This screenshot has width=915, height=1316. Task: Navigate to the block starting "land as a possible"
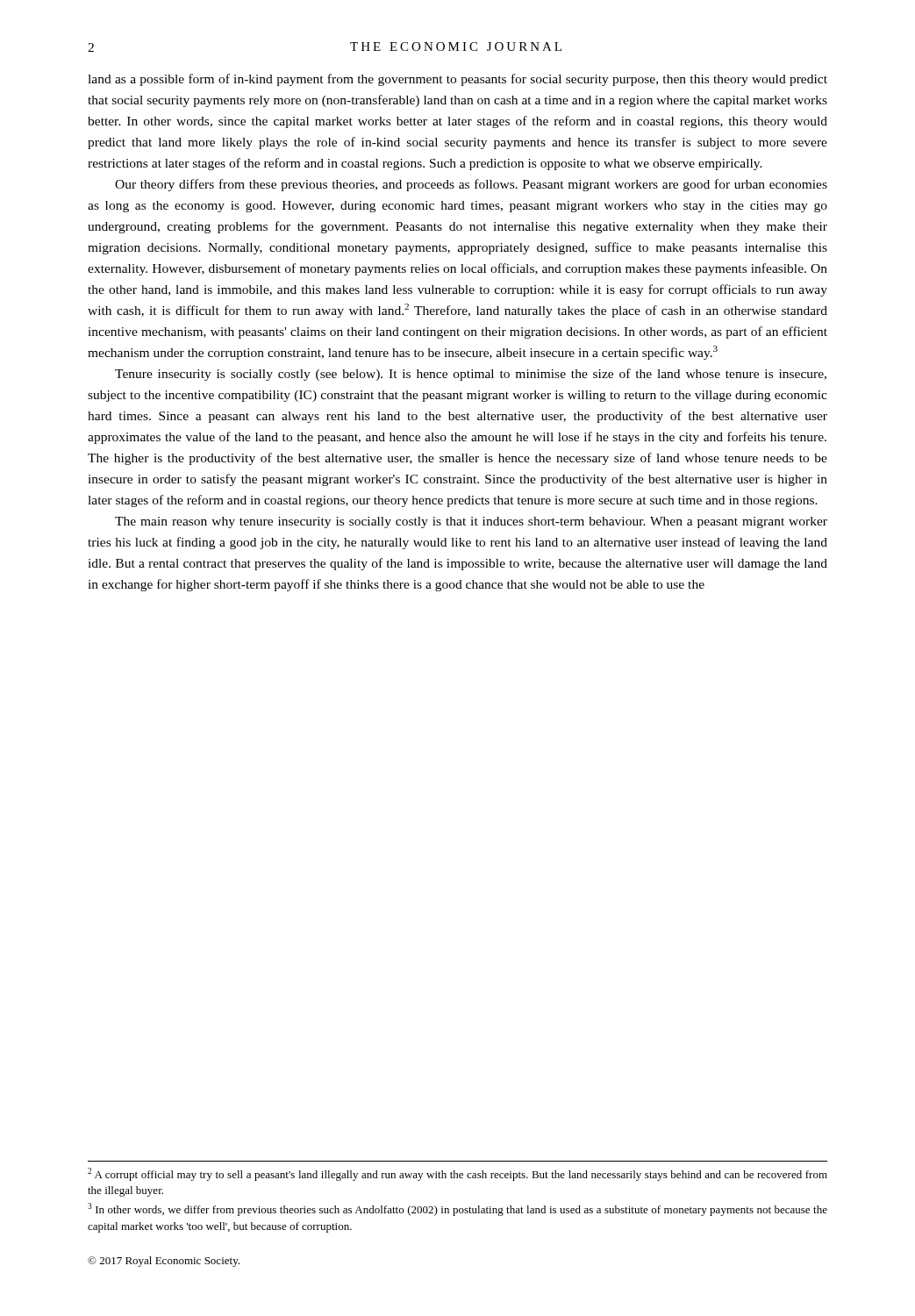click(458, 121)
